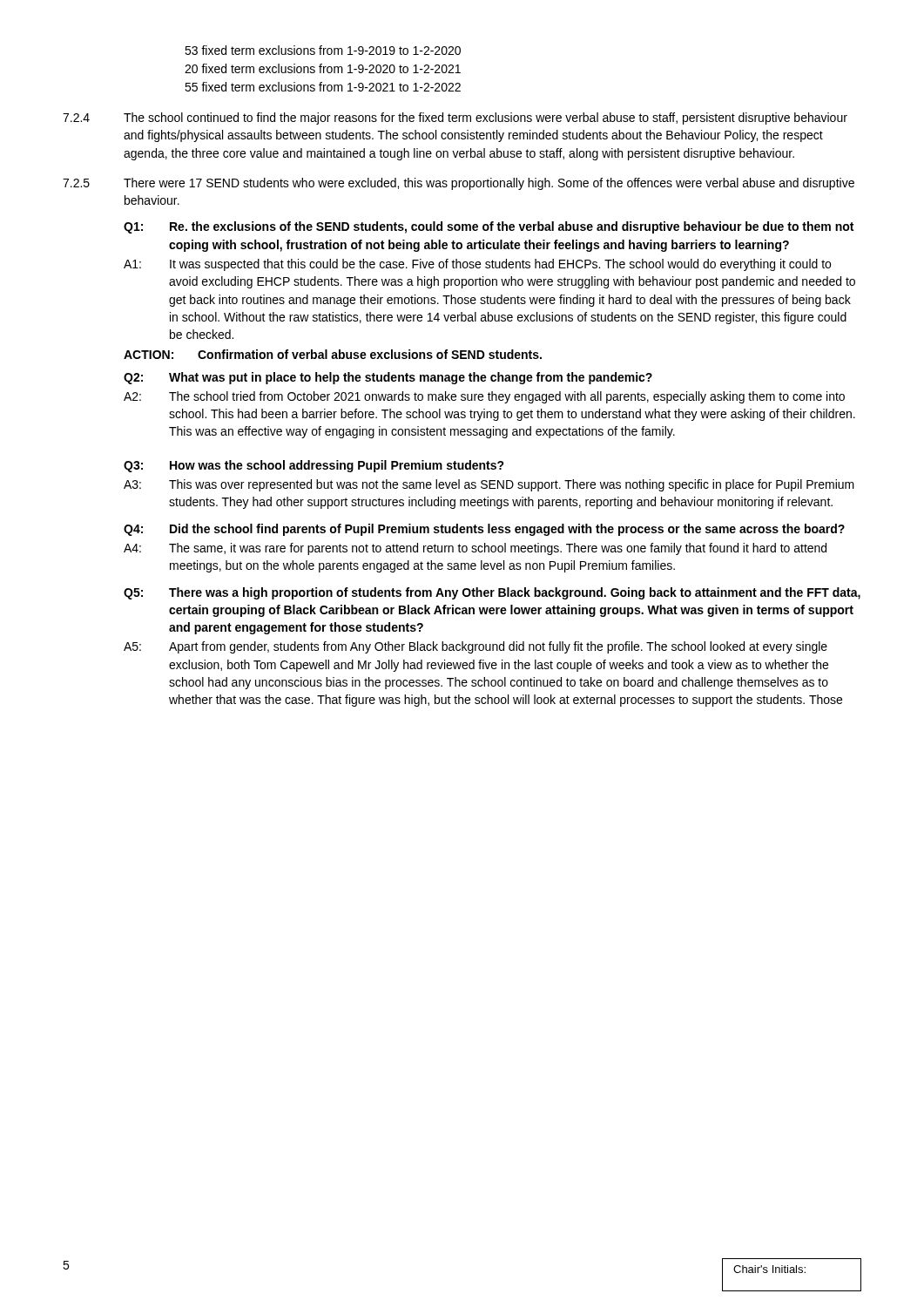Where is the passage that starts "A1: It was suspected that this could be"?
The image size is (924, 1307).
tap(492, 300)
